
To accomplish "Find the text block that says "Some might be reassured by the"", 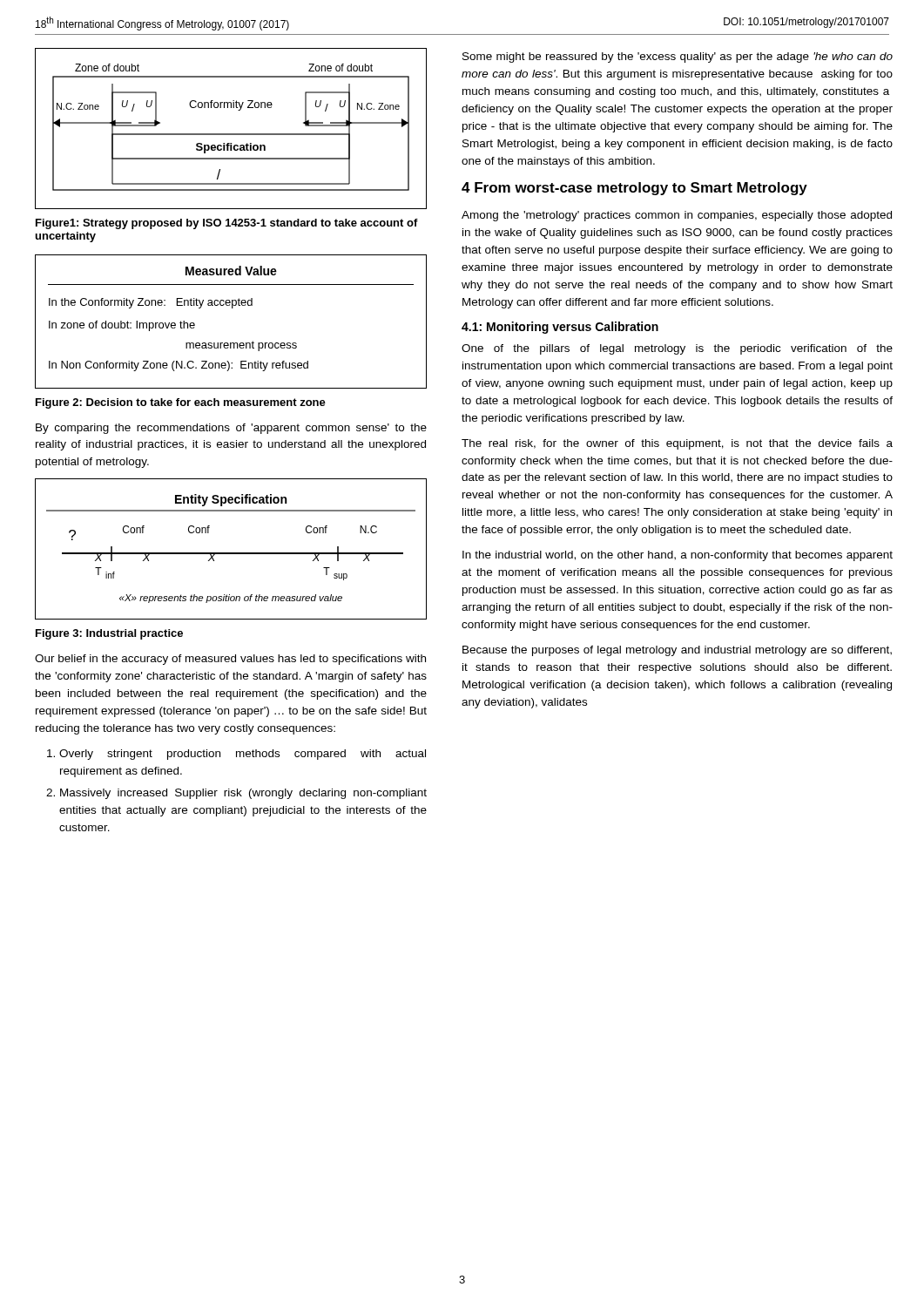I will click(x=677, y=109).
